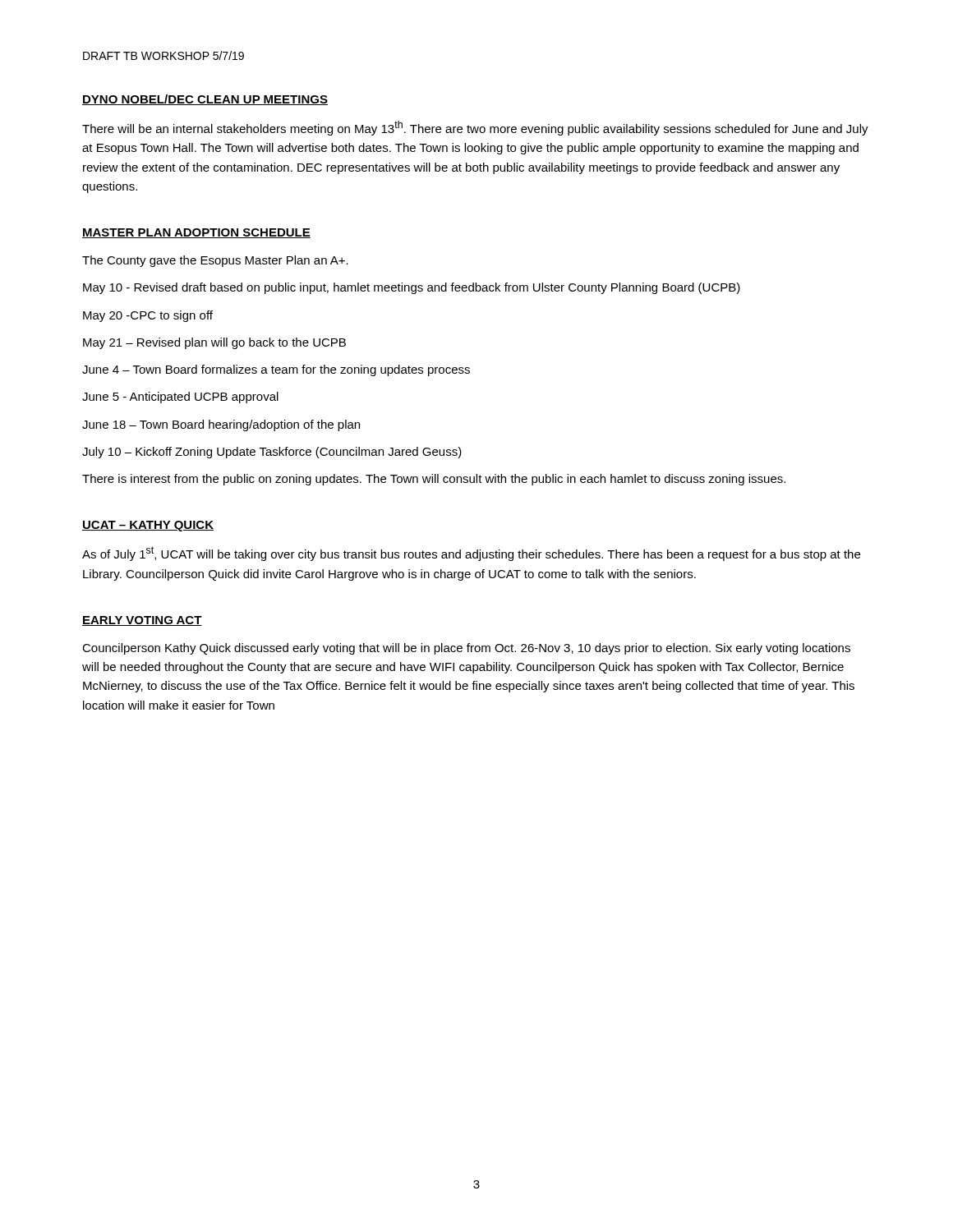This screenshot has height=1232, width=953.
Task: Click on the list item that says "May 20 -CPC to"
Action: click(147, 315)
